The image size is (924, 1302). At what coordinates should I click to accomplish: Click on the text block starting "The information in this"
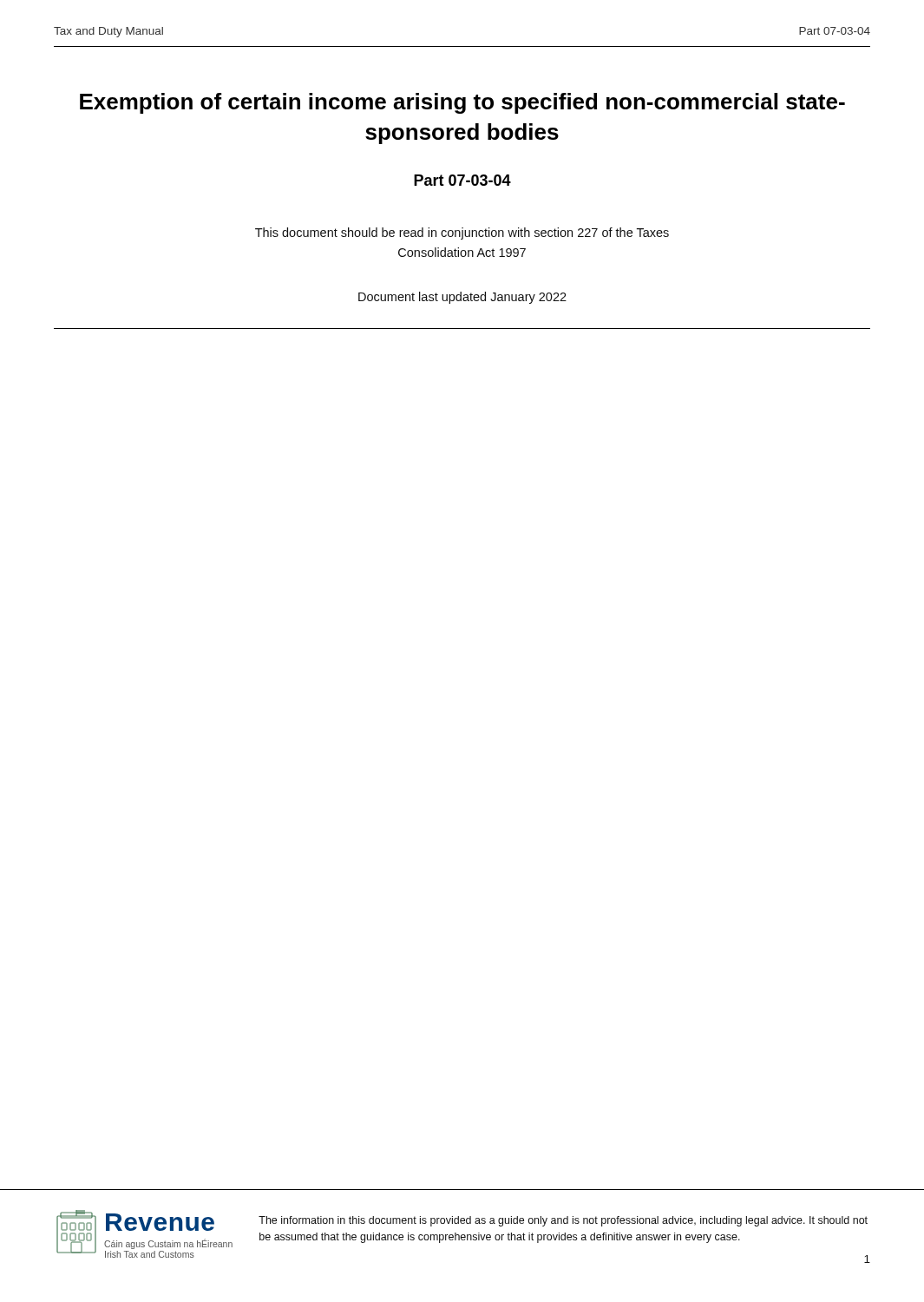coord(563,1229)
